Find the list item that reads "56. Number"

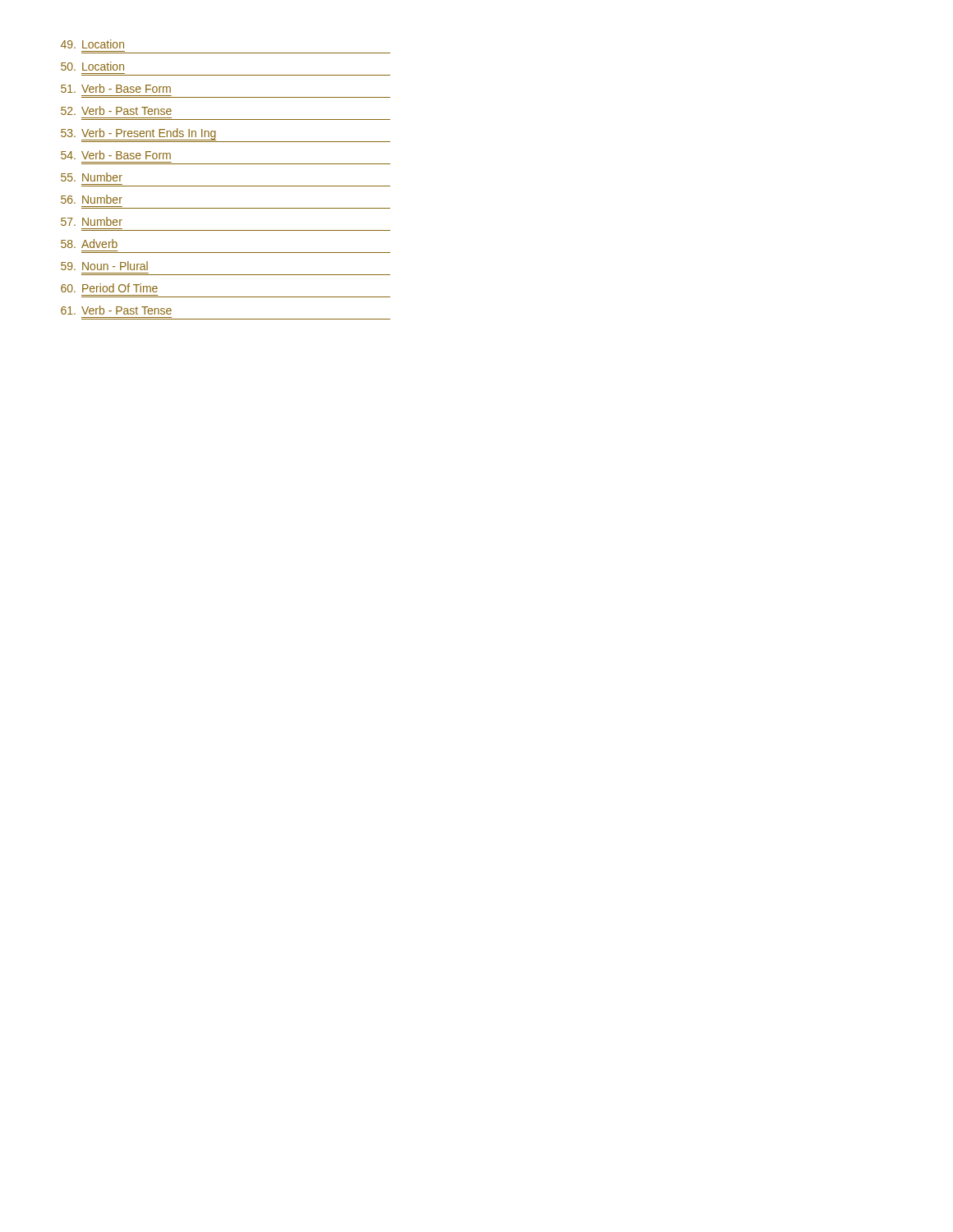click(x=218, y=201)
